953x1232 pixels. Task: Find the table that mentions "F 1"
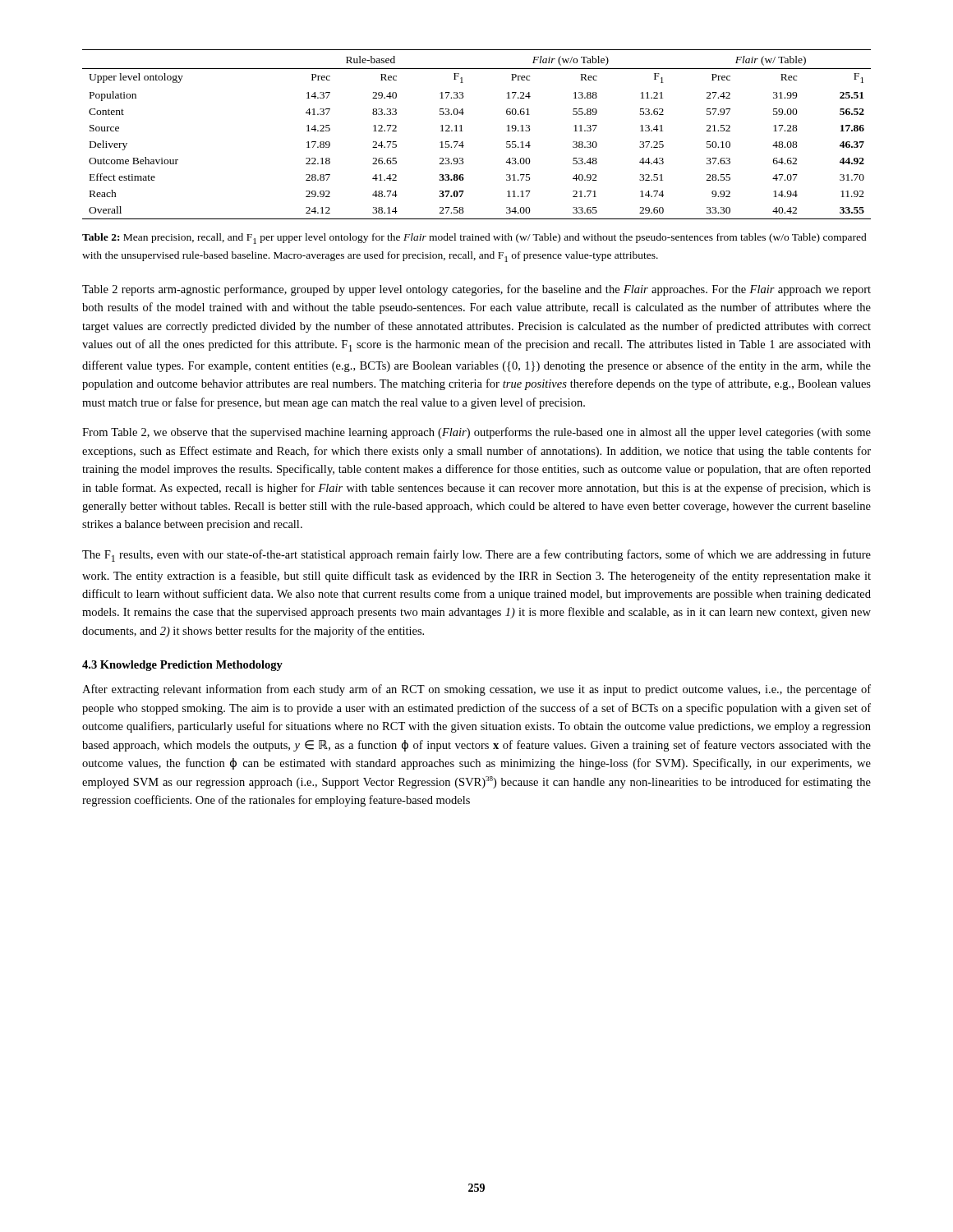(476, 134)
